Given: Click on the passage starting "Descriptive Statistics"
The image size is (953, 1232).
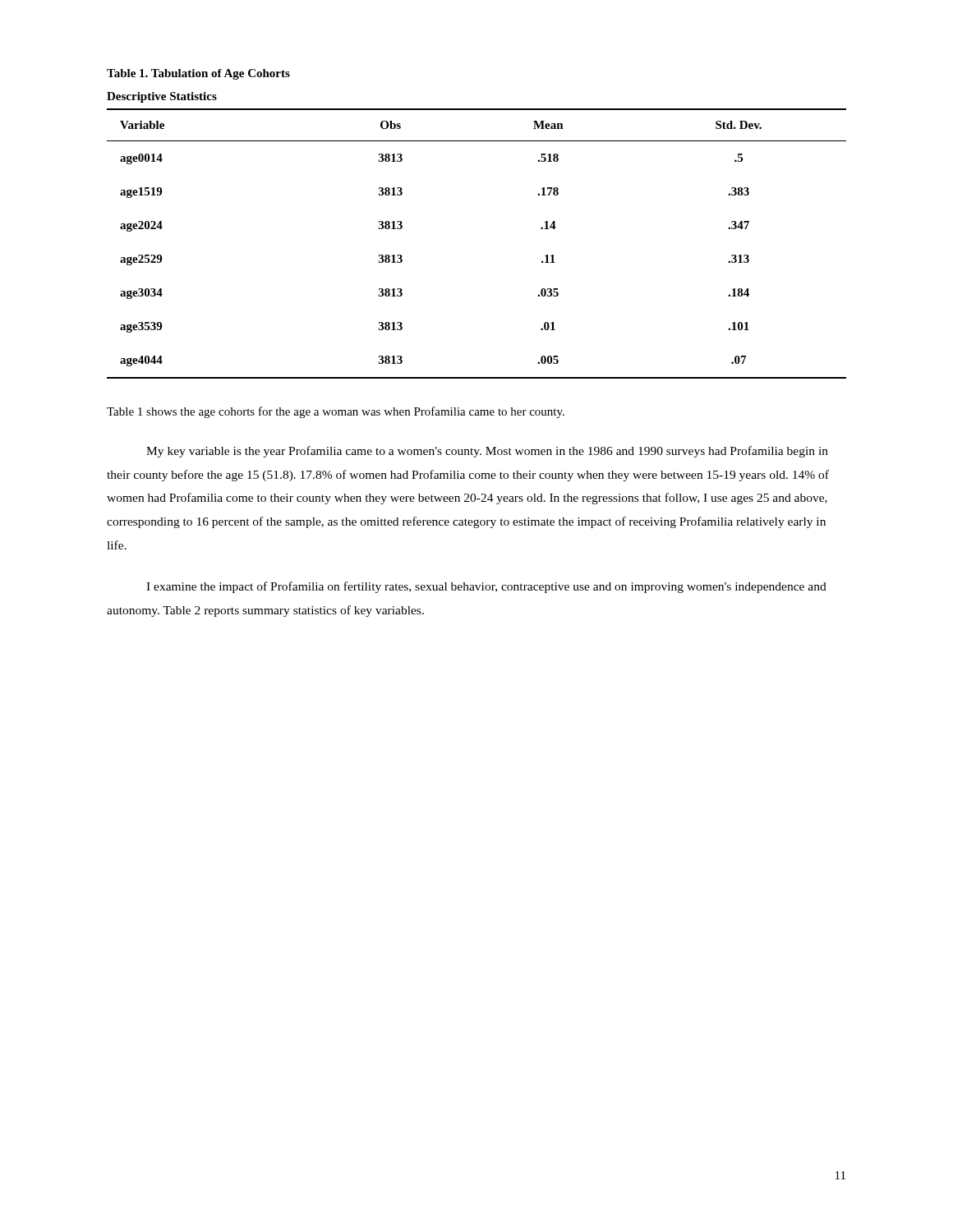Looking at the screenshot, I should click(162, 96).
